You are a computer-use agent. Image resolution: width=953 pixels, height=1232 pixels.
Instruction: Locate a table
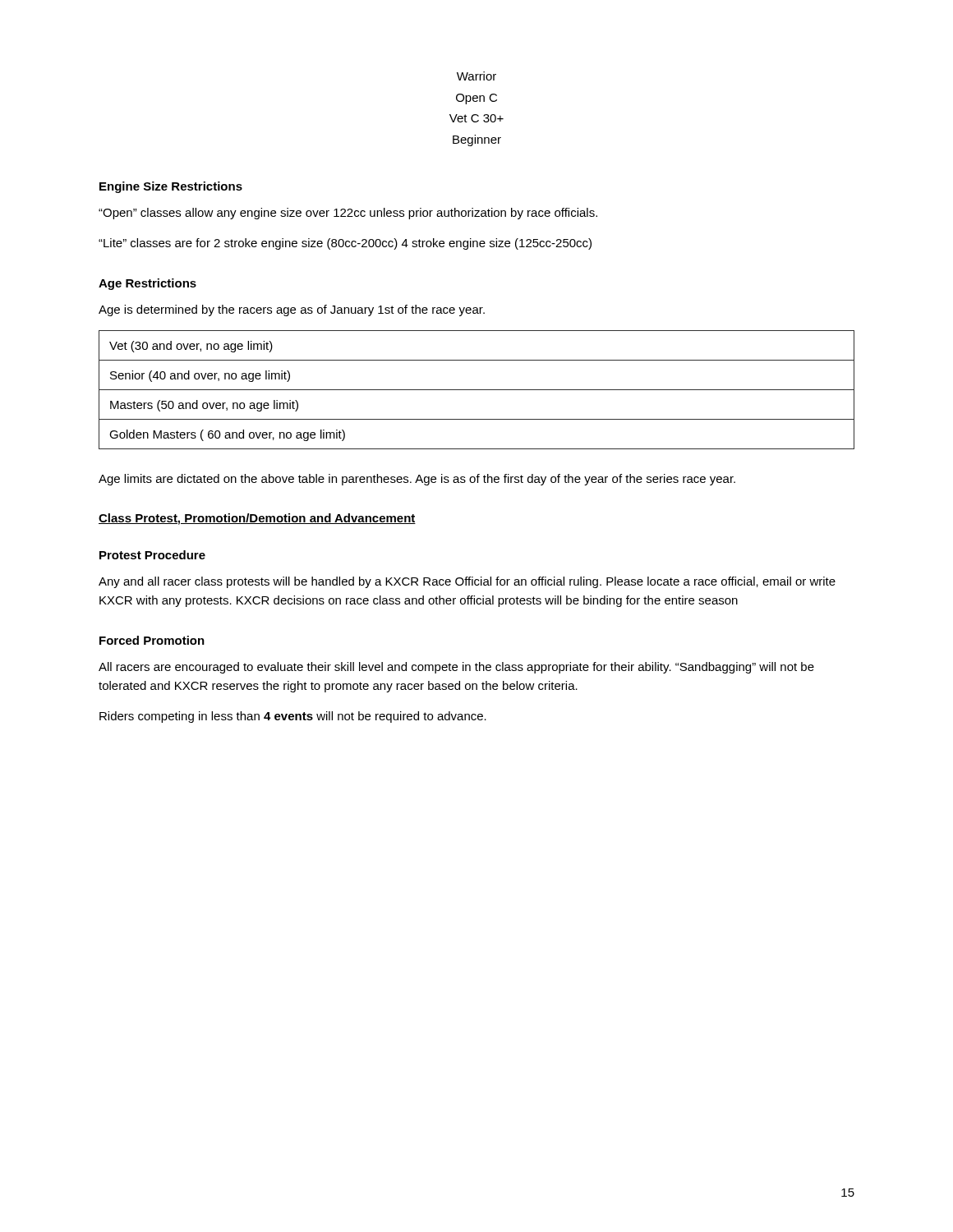(x=476, y=389)
